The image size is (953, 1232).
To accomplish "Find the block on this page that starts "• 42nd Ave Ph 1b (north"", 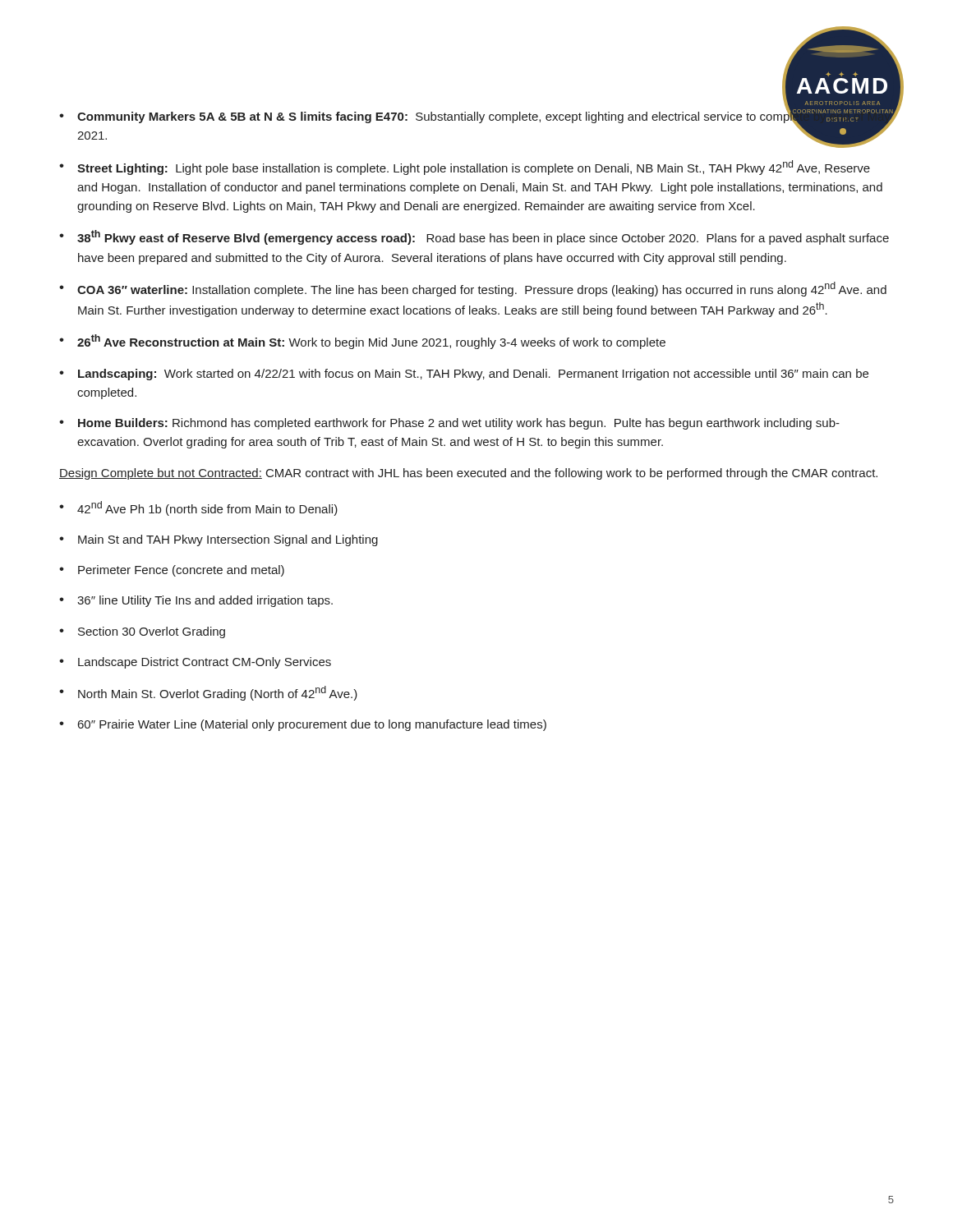I will [x=198, y=508].
